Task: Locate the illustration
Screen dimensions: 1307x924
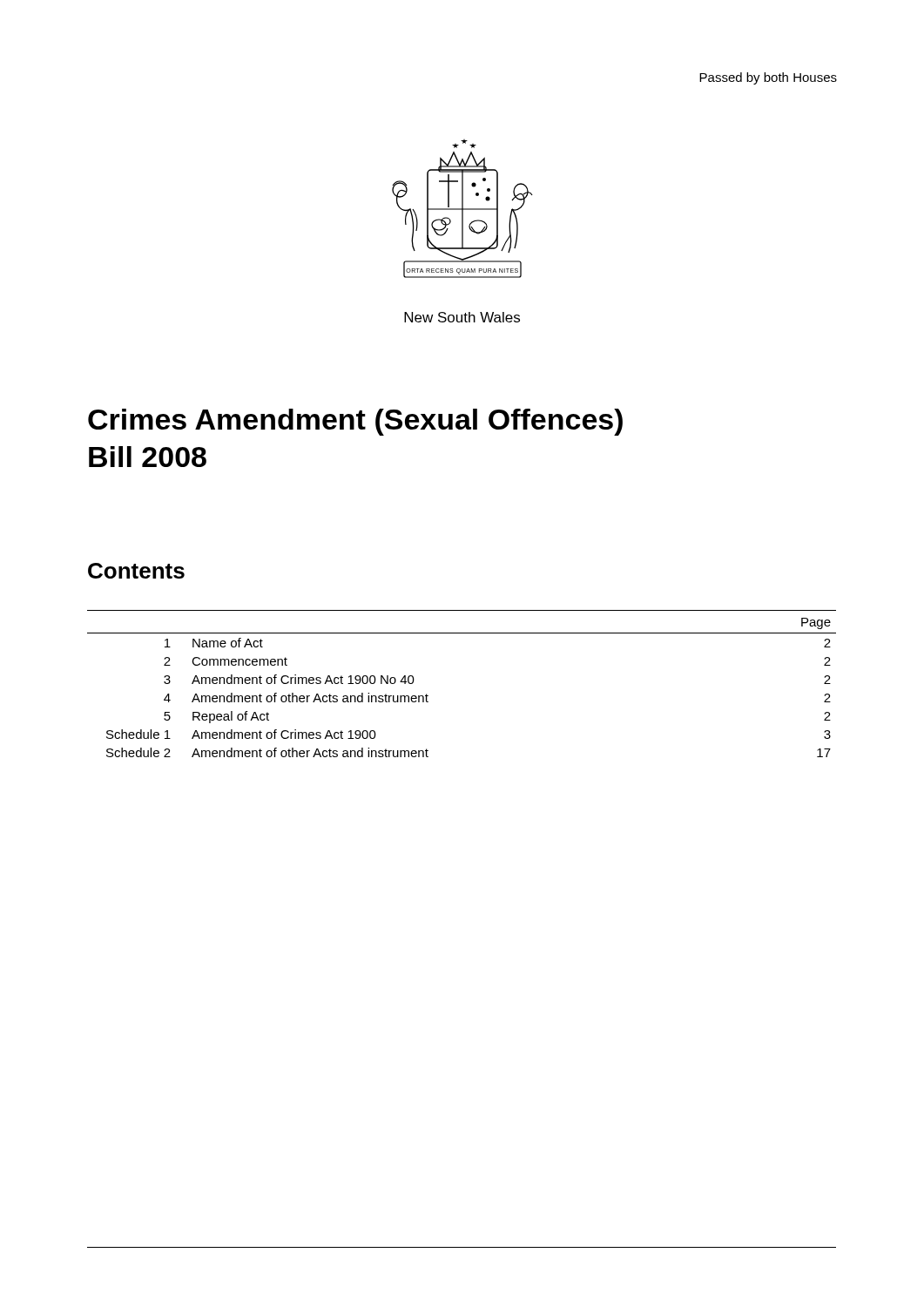Action: [x=462, y=207]
